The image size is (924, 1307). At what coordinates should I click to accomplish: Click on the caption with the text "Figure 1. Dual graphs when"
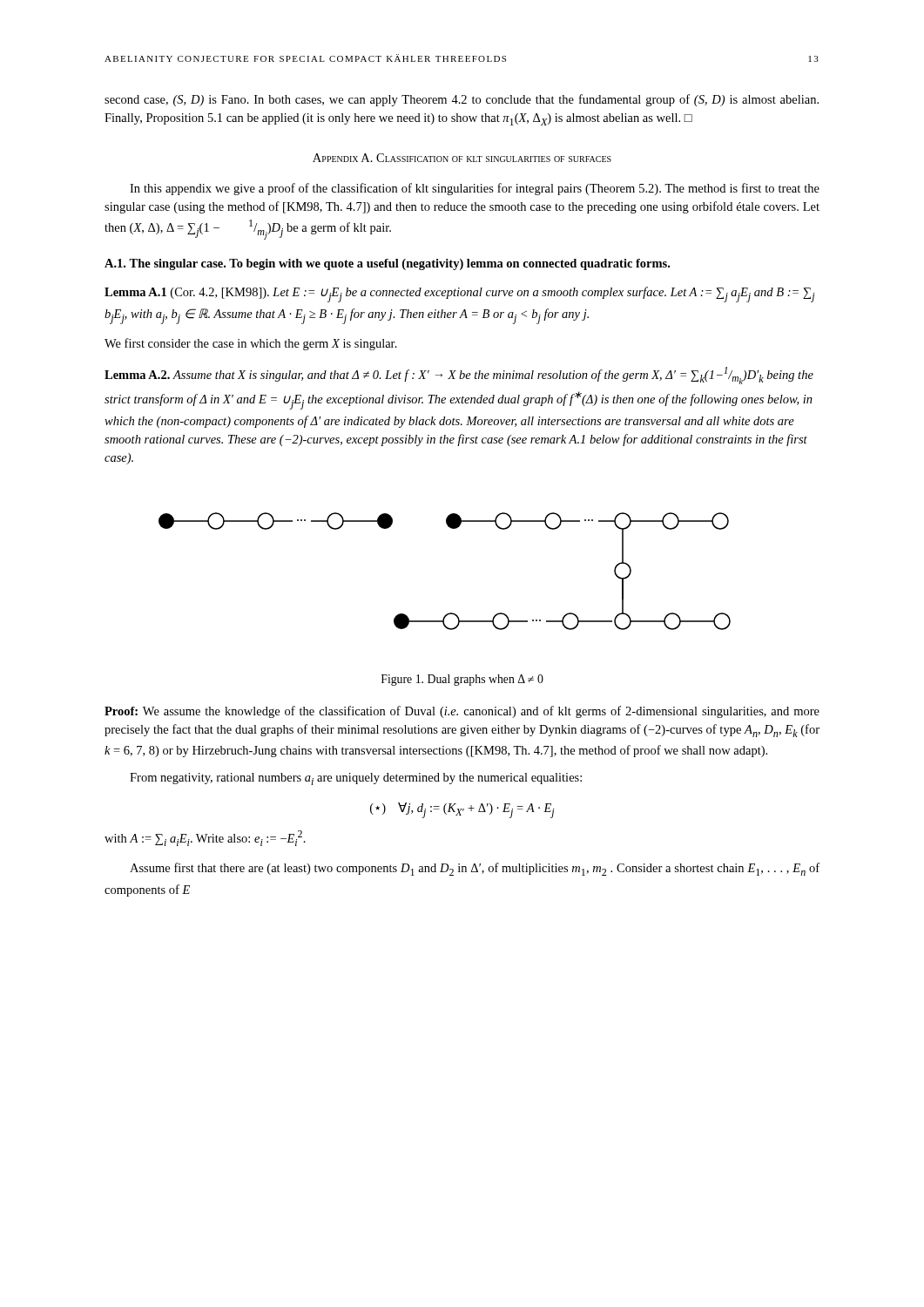pos(462,679)
